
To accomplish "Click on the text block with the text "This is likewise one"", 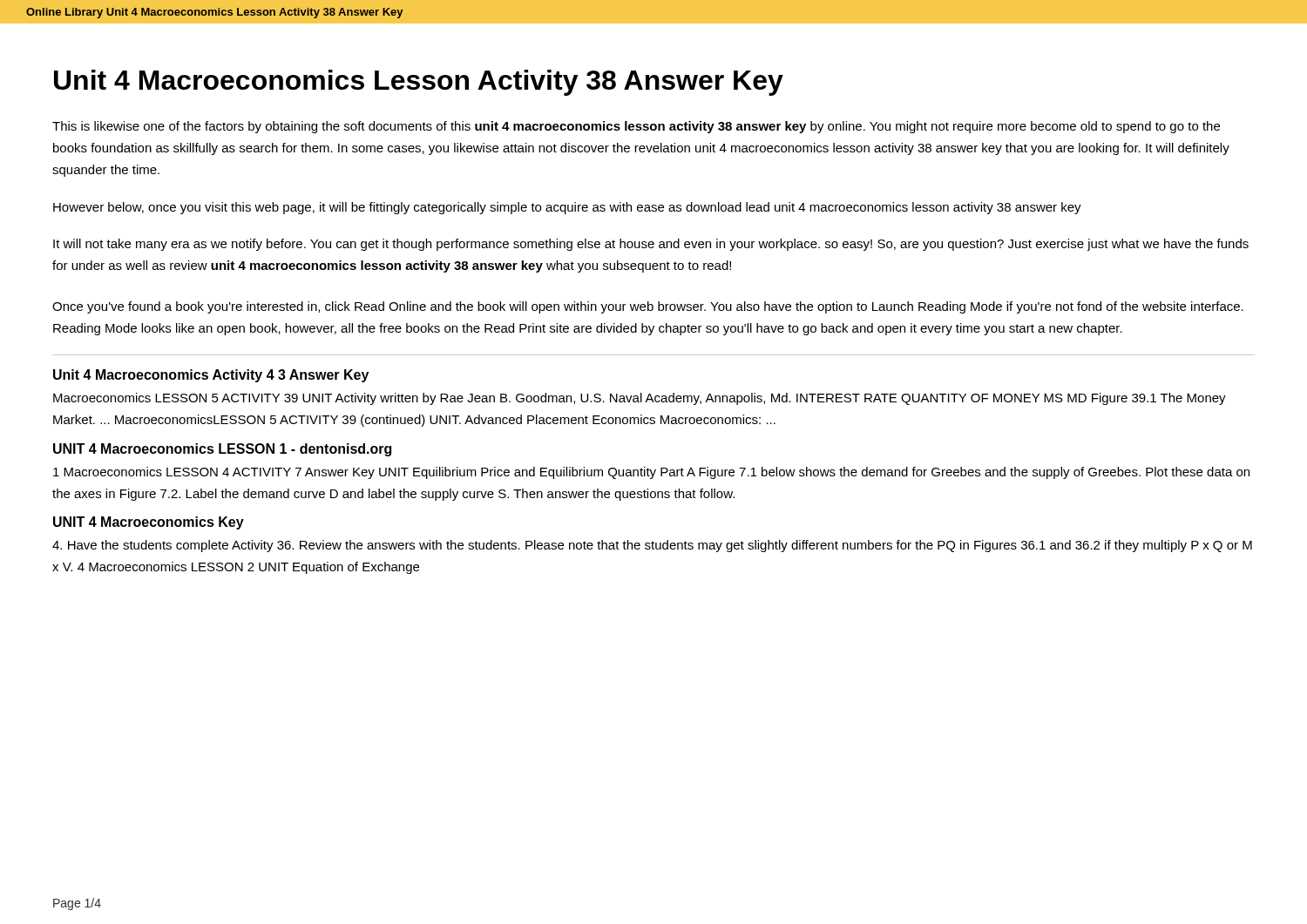I will point(641,148).
